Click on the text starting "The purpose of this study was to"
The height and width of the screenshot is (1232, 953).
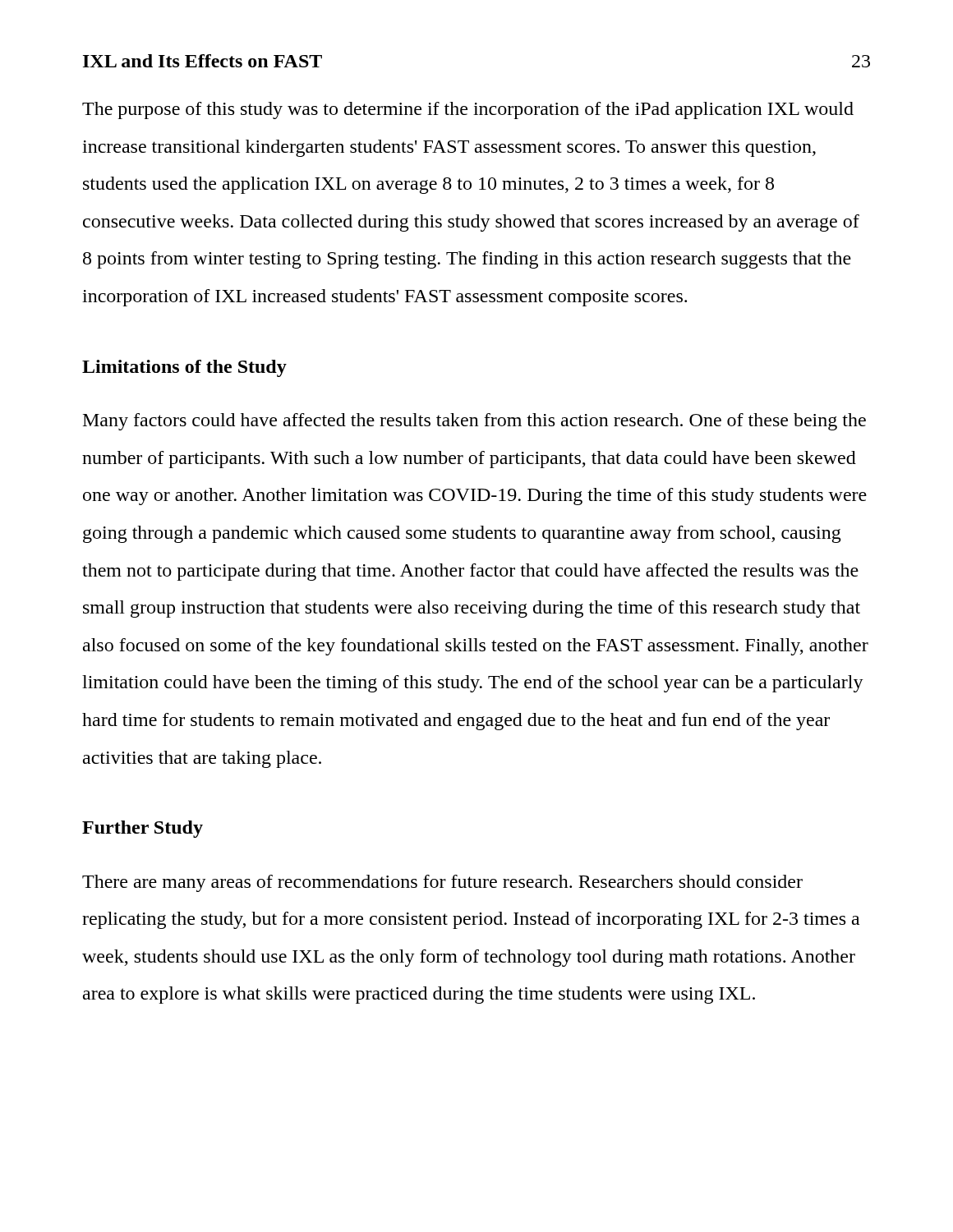pyautogui.click(x=476, y=203)
